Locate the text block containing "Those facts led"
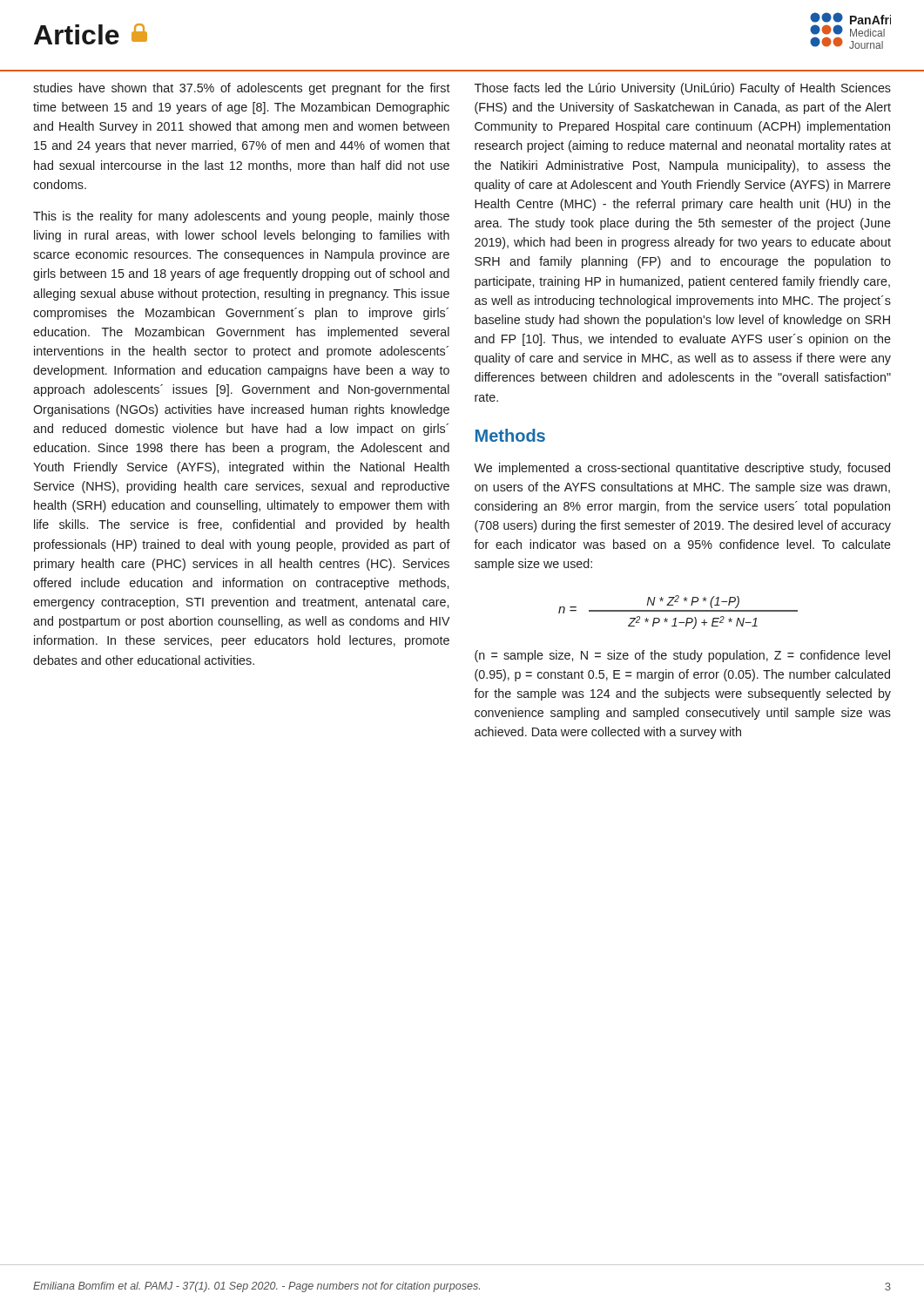Screen dimensions: 1307x924 (683, 243)
